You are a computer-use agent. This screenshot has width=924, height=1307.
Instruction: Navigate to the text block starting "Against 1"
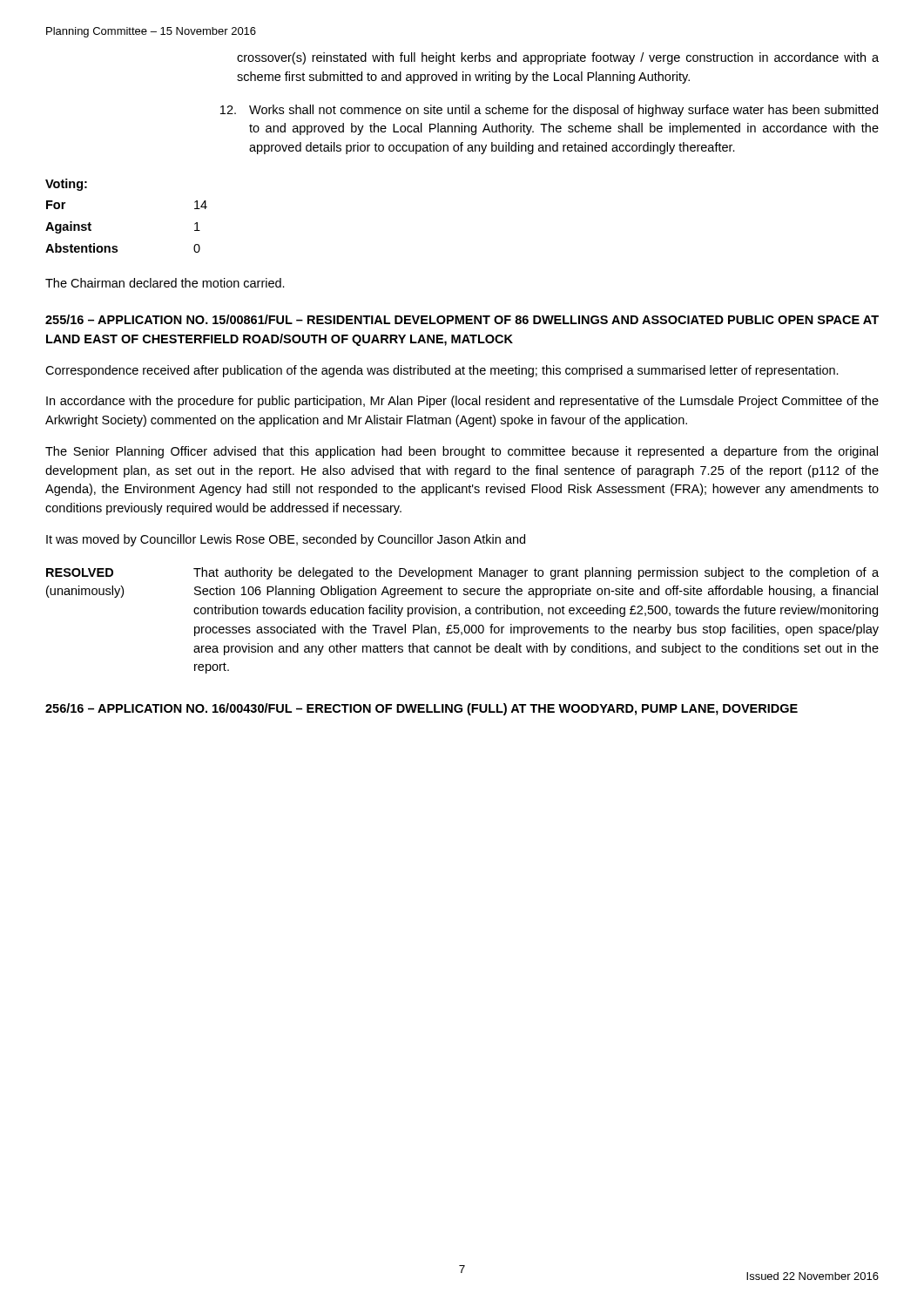(x=63, y=227)
